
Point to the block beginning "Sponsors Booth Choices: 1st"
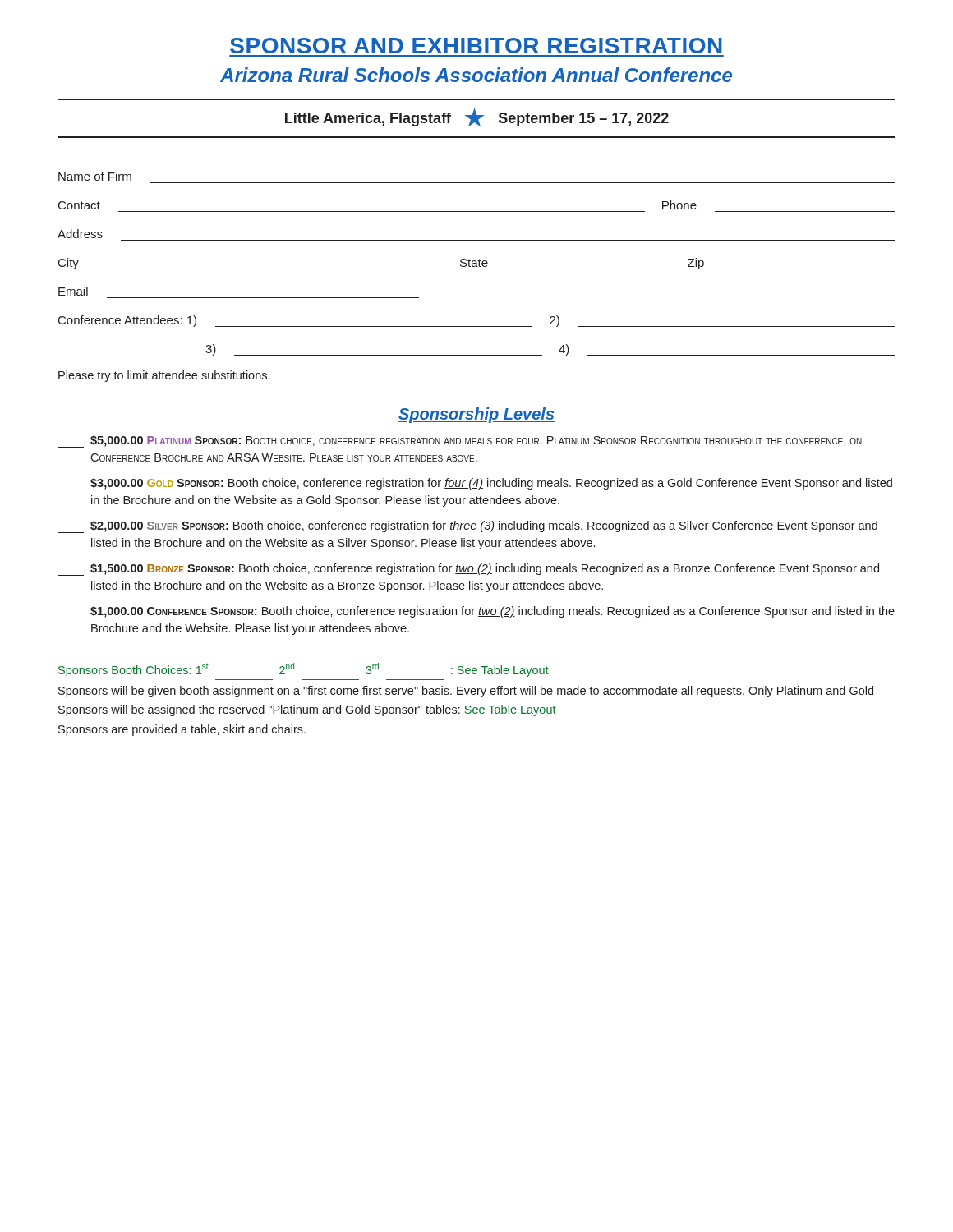pos(476,700)
